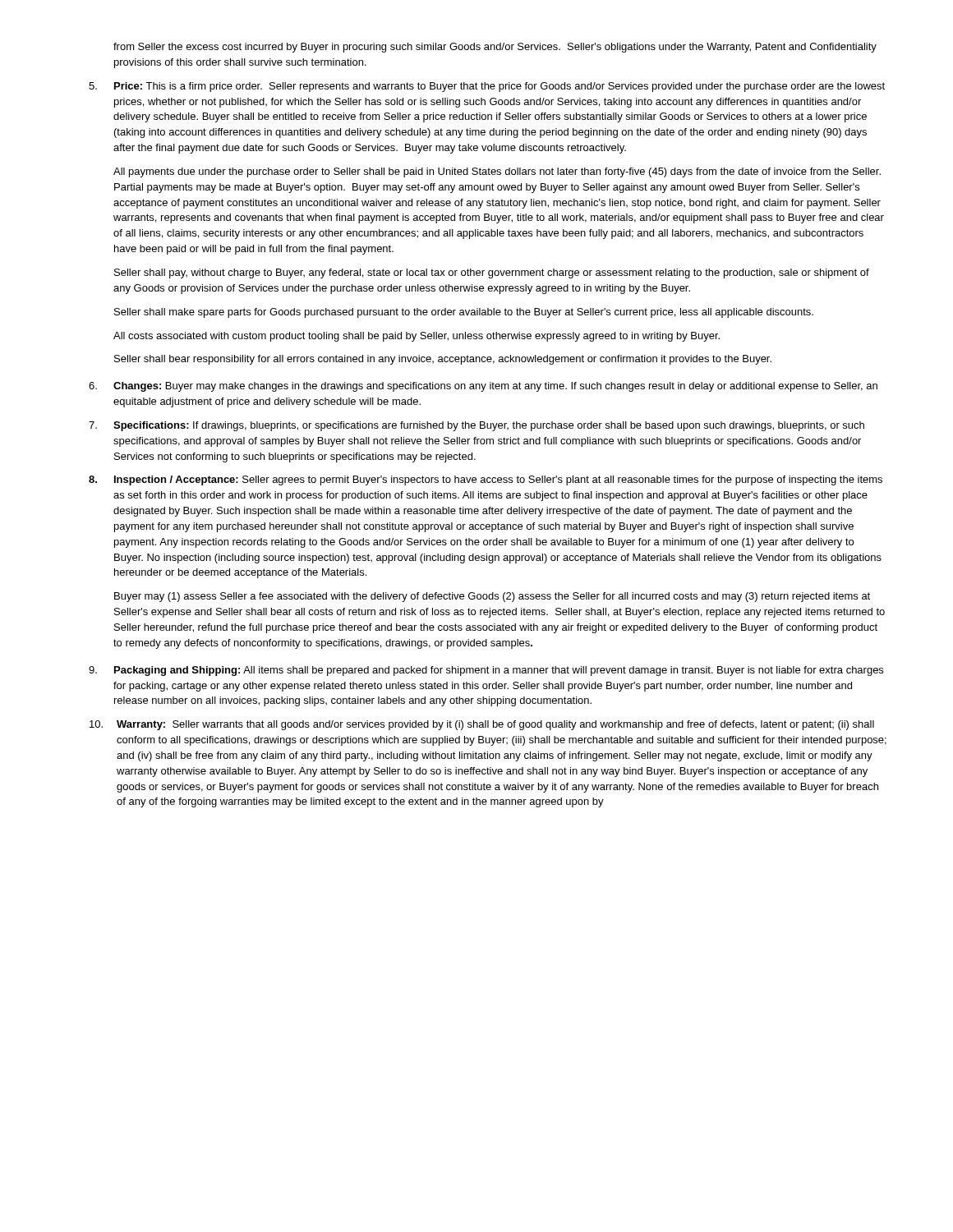The image size is (953, 1232).
Task: Locate the list item with the text "7. Specifications: If drawings, blueprints, or"
Action: coord(488,441)
